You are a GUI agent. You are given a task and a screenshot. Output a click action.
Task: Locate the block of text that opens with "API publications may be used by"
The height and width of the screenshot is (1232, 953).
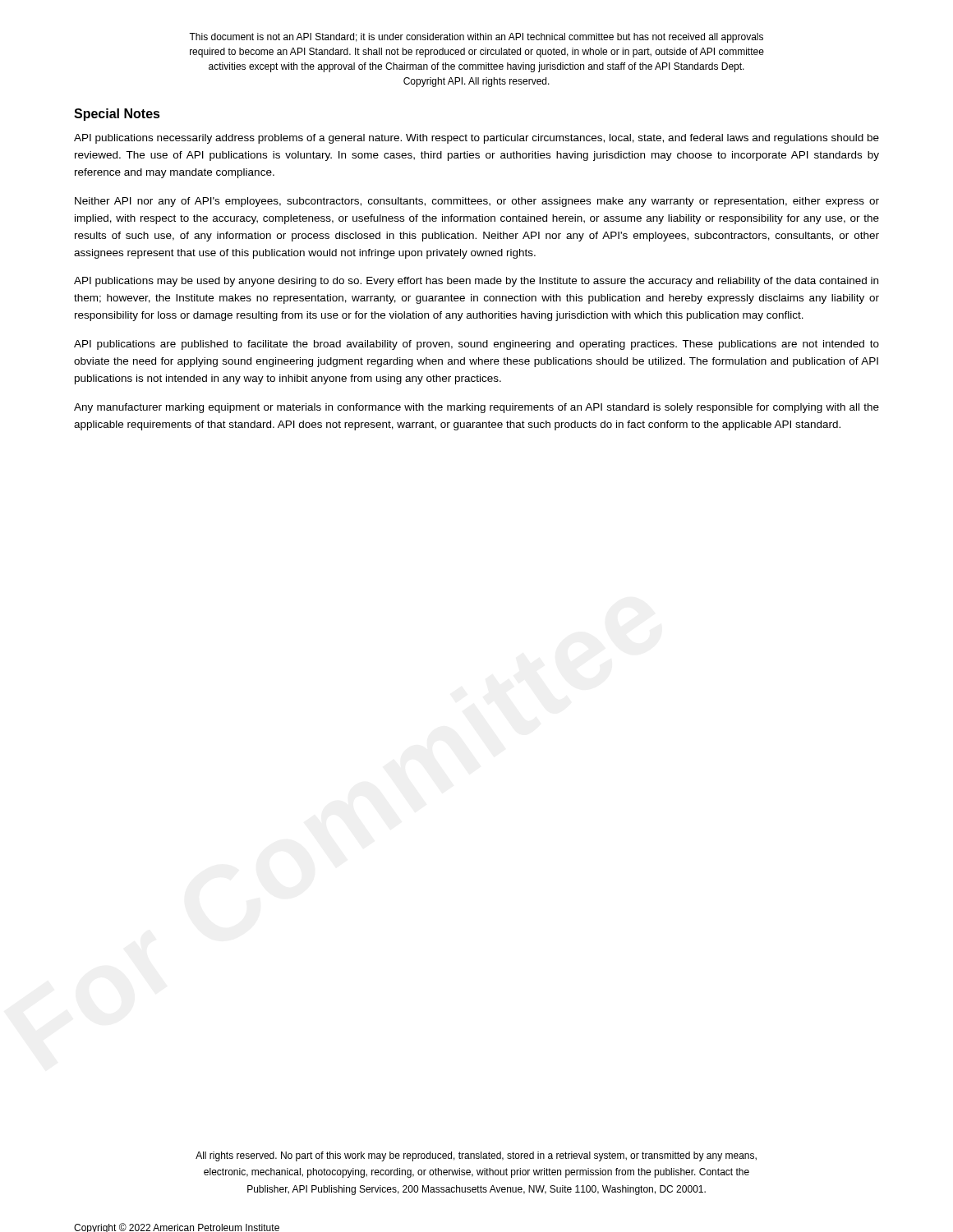(x=476, y=298)
